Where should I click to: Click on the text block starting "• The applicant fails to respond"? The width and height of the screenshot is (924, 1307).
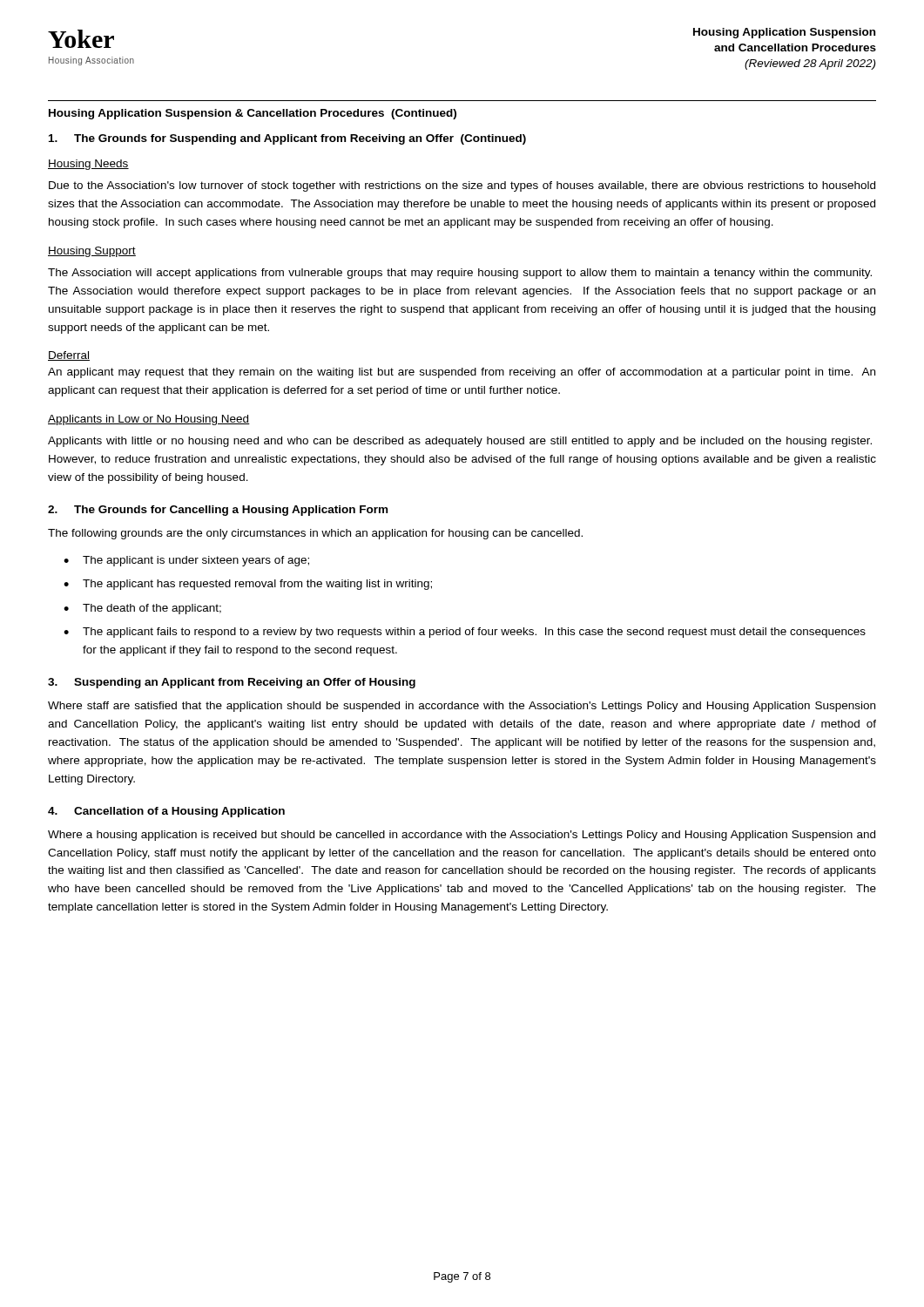coord(470,641)
